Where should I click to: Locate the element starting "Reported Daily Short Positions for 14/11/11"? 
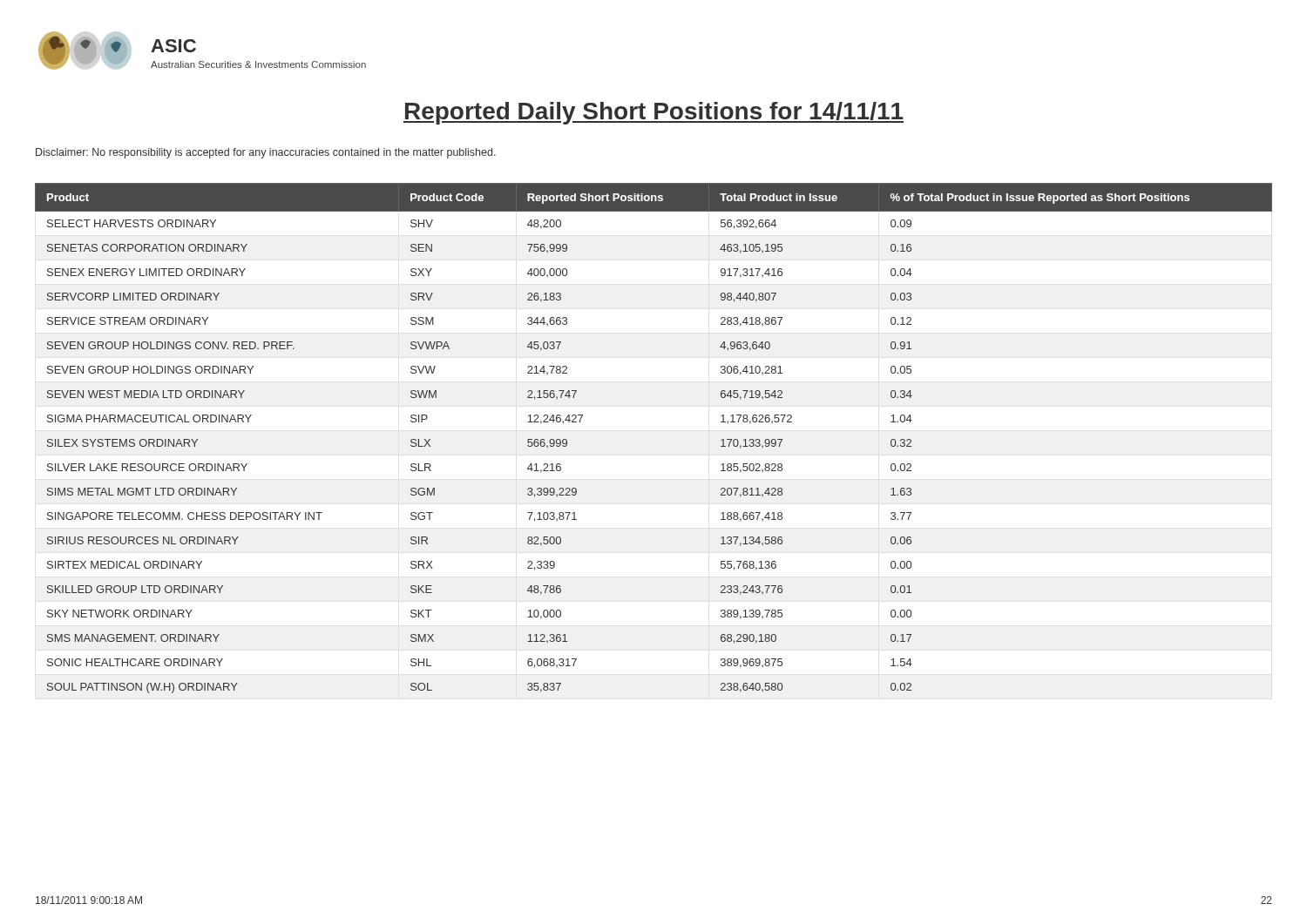click(654, 111)
